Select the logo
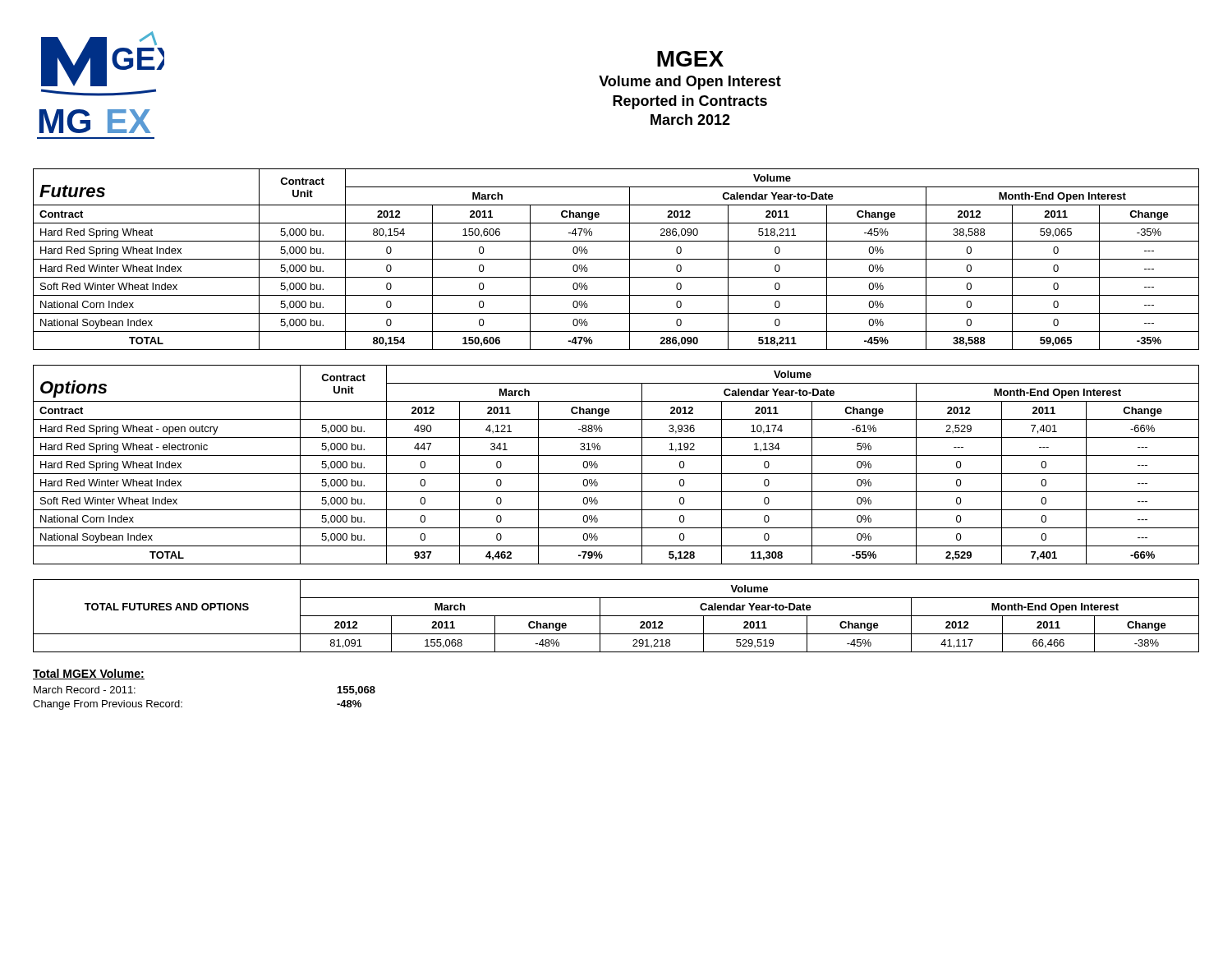Viewport: 1232px width, 953px height. (107, 88)
